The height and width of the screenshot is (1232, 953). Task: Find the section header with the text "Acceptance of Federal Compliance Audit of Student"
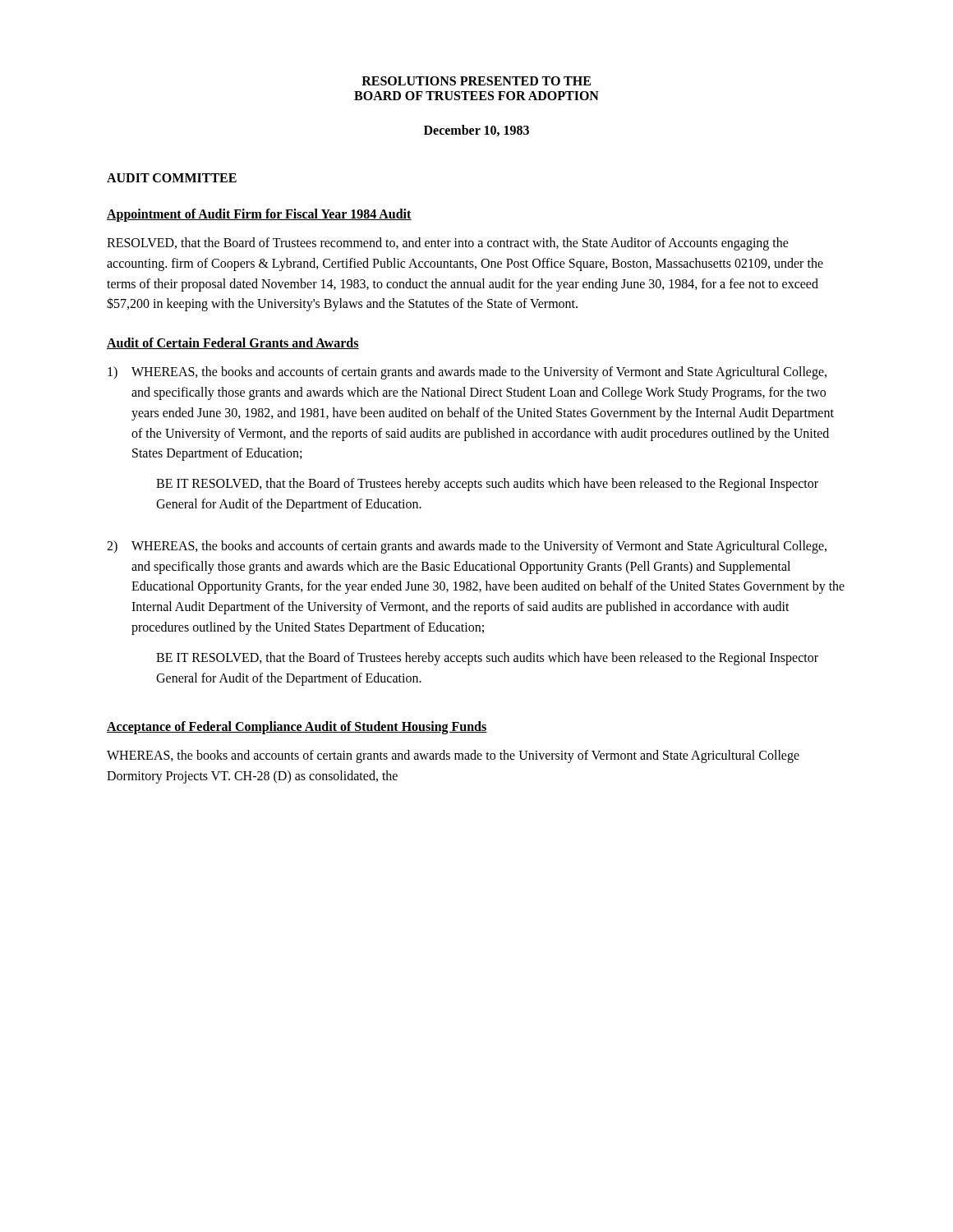point(297,727)
